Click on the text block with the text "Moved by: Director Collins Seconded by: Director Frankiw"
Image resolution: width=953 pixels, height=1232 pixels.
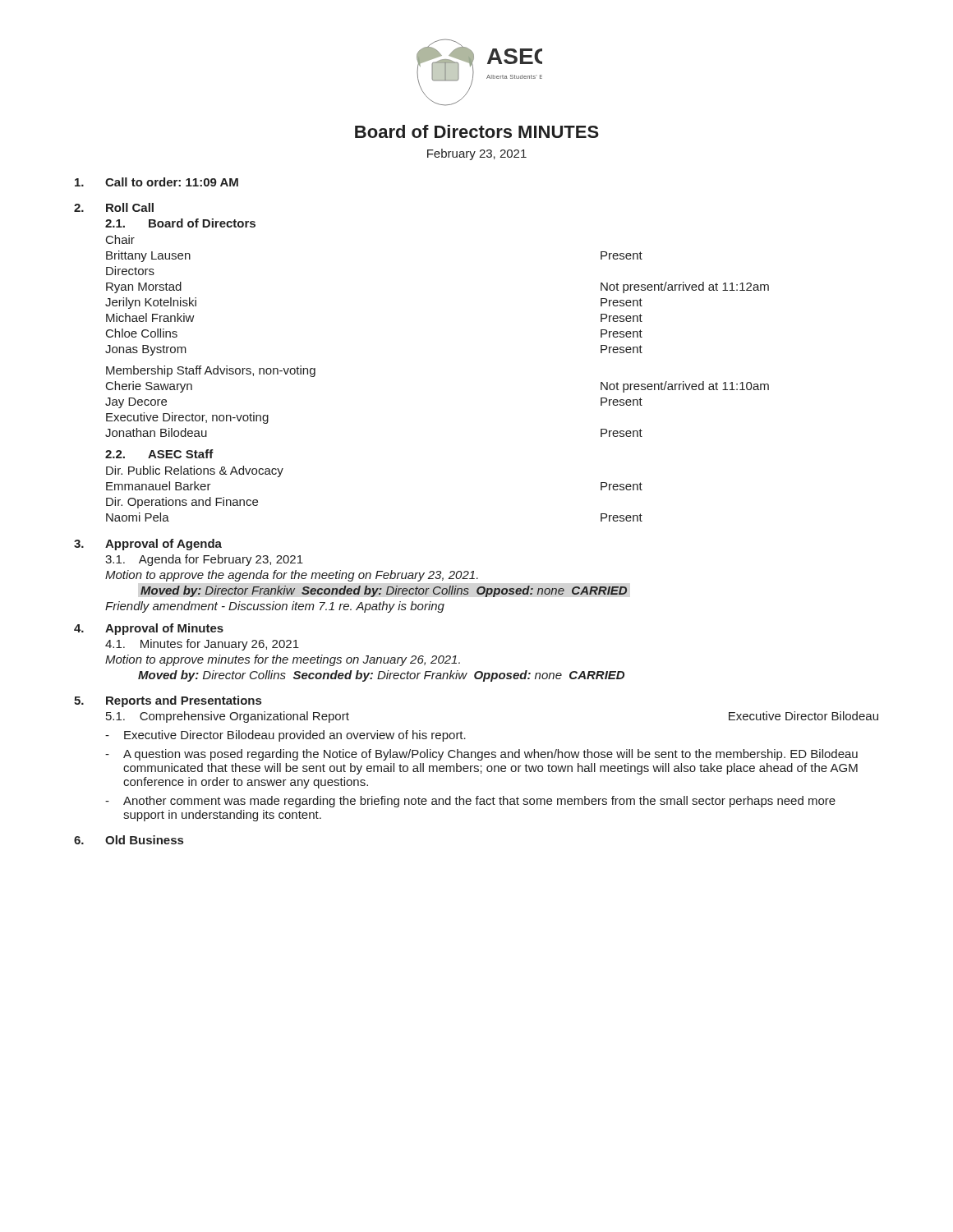381,675
